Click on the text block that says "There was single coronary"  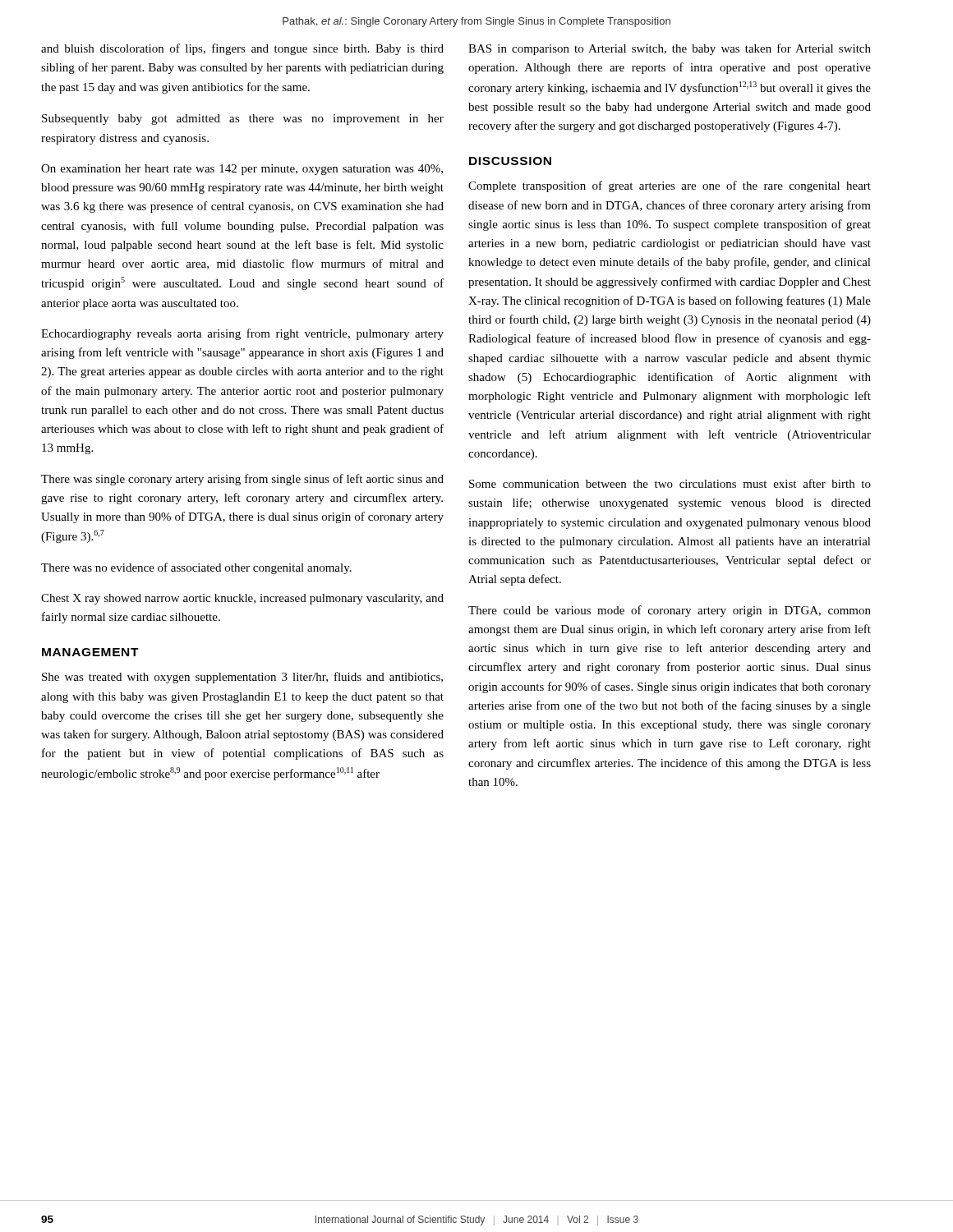(242, 507)
